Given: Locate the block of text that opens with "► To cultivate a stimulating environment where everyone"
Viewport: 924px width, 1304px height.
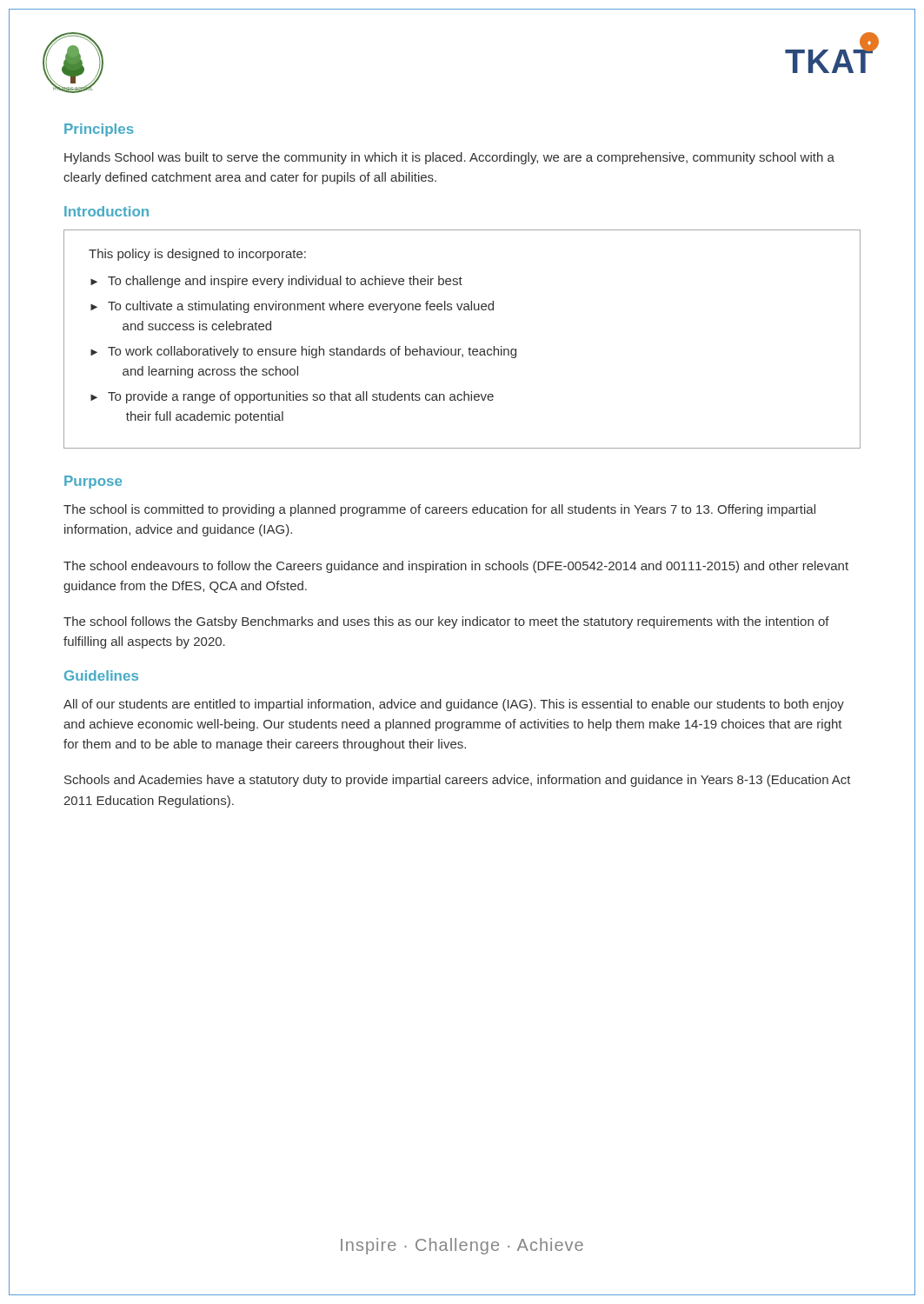Looking at the screenshot, I should [462, 316].
